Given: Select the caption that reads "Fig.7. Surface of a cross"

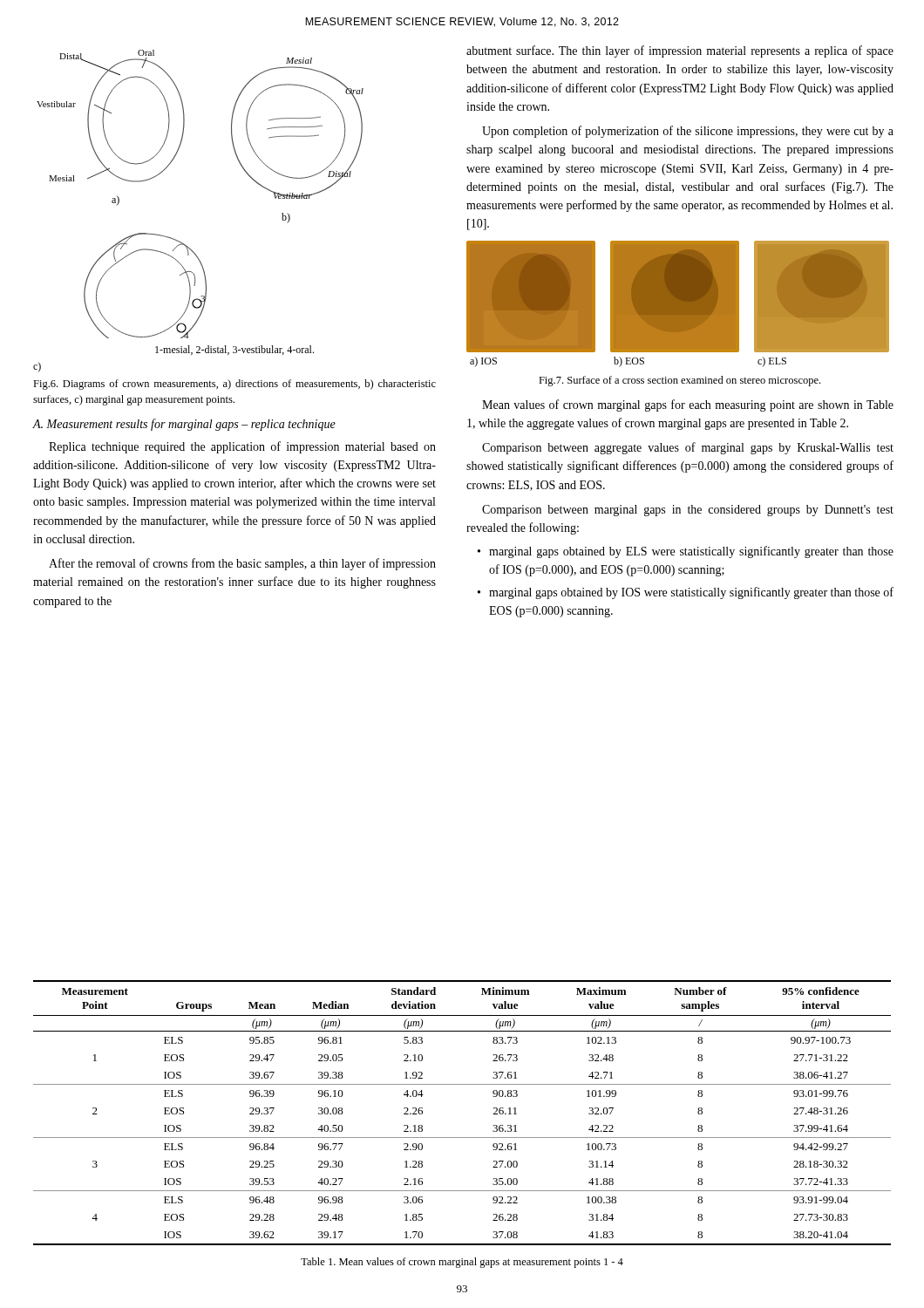Looking at the screenshot, I should (x=680, y=380).
